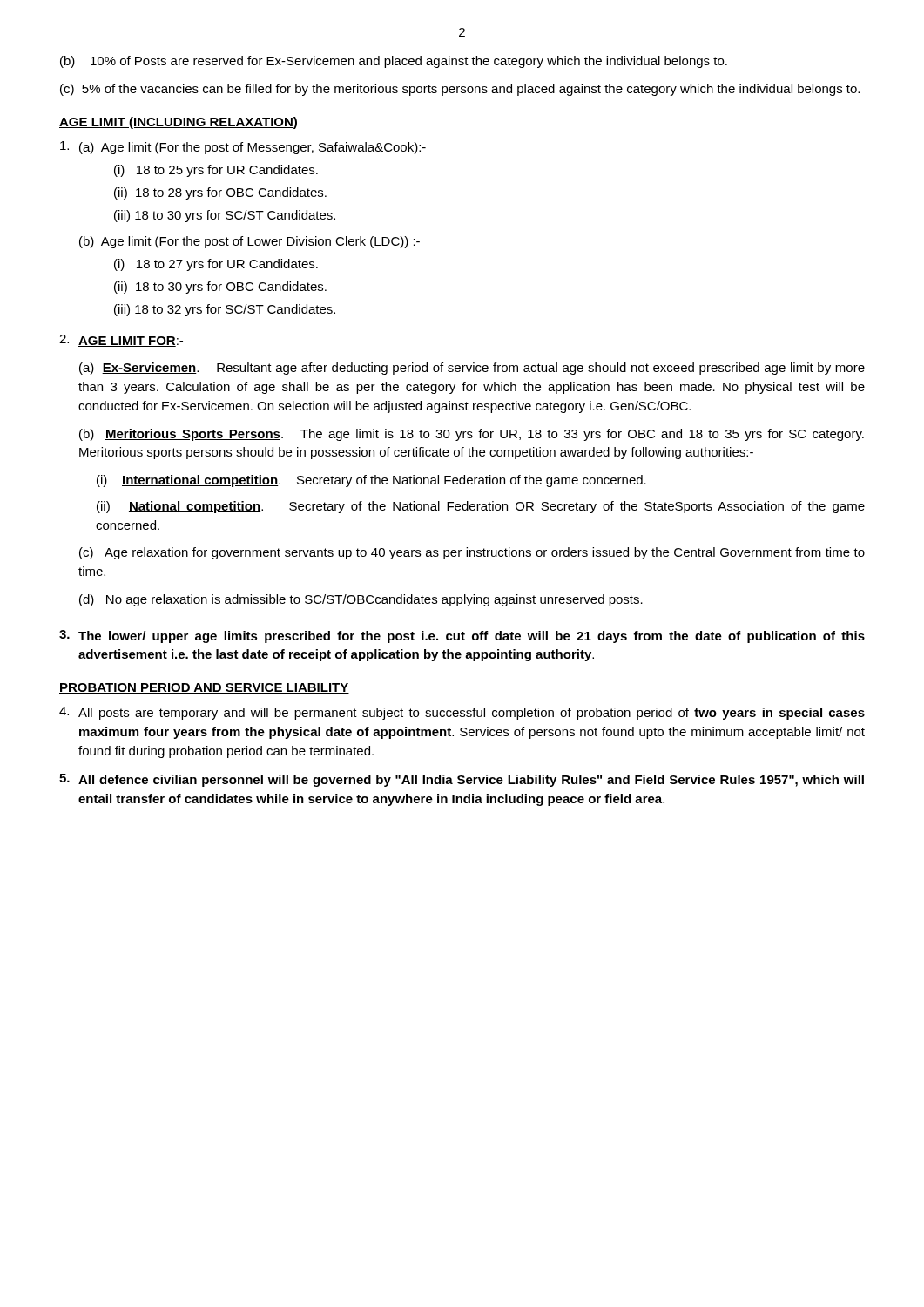Click on the text block starting "(b) 10% of Posts"
924x1307 pixels.
[x=394, y=61]
